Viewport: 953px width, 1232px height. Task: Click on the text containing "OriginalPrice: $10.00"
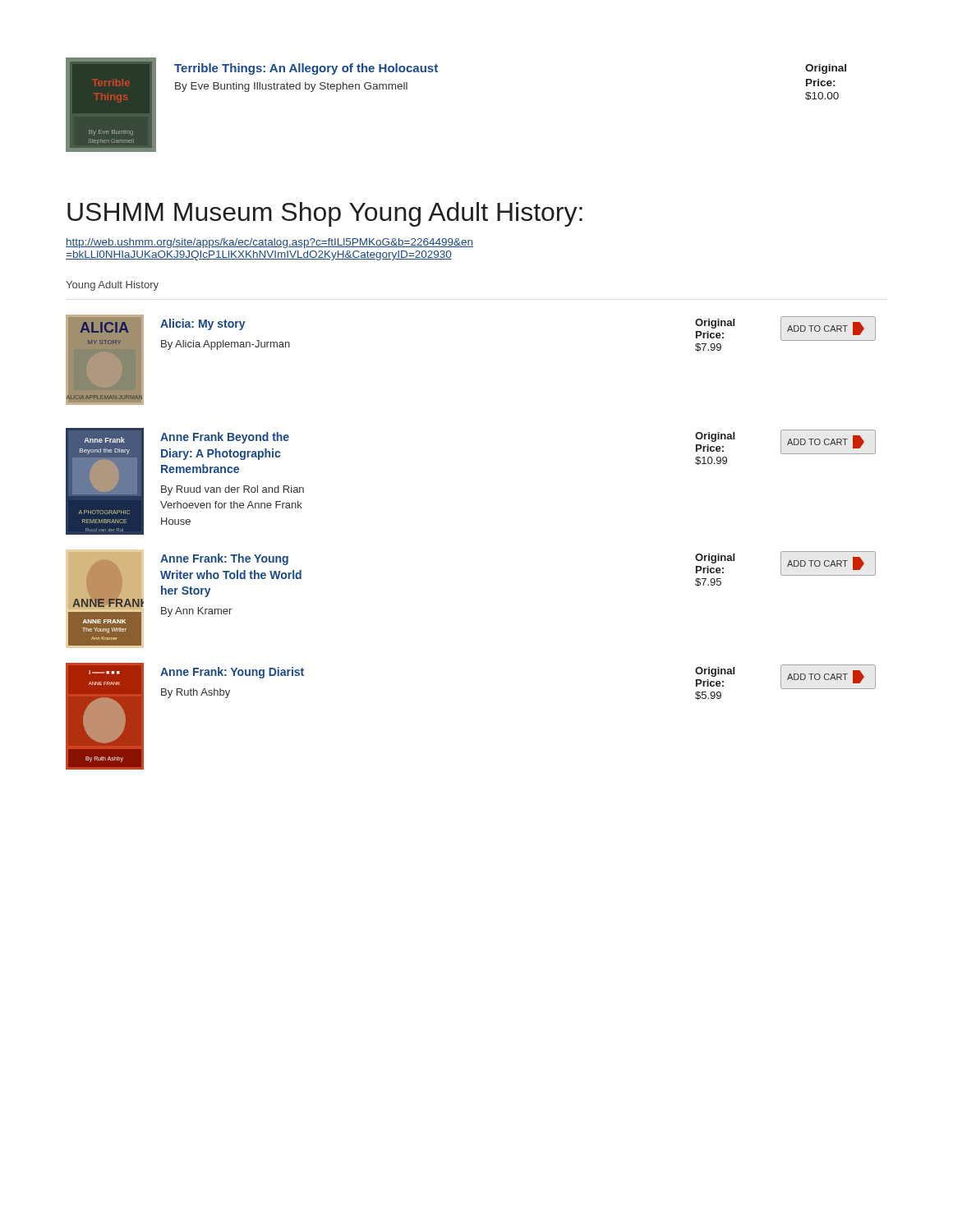[846, 81]
